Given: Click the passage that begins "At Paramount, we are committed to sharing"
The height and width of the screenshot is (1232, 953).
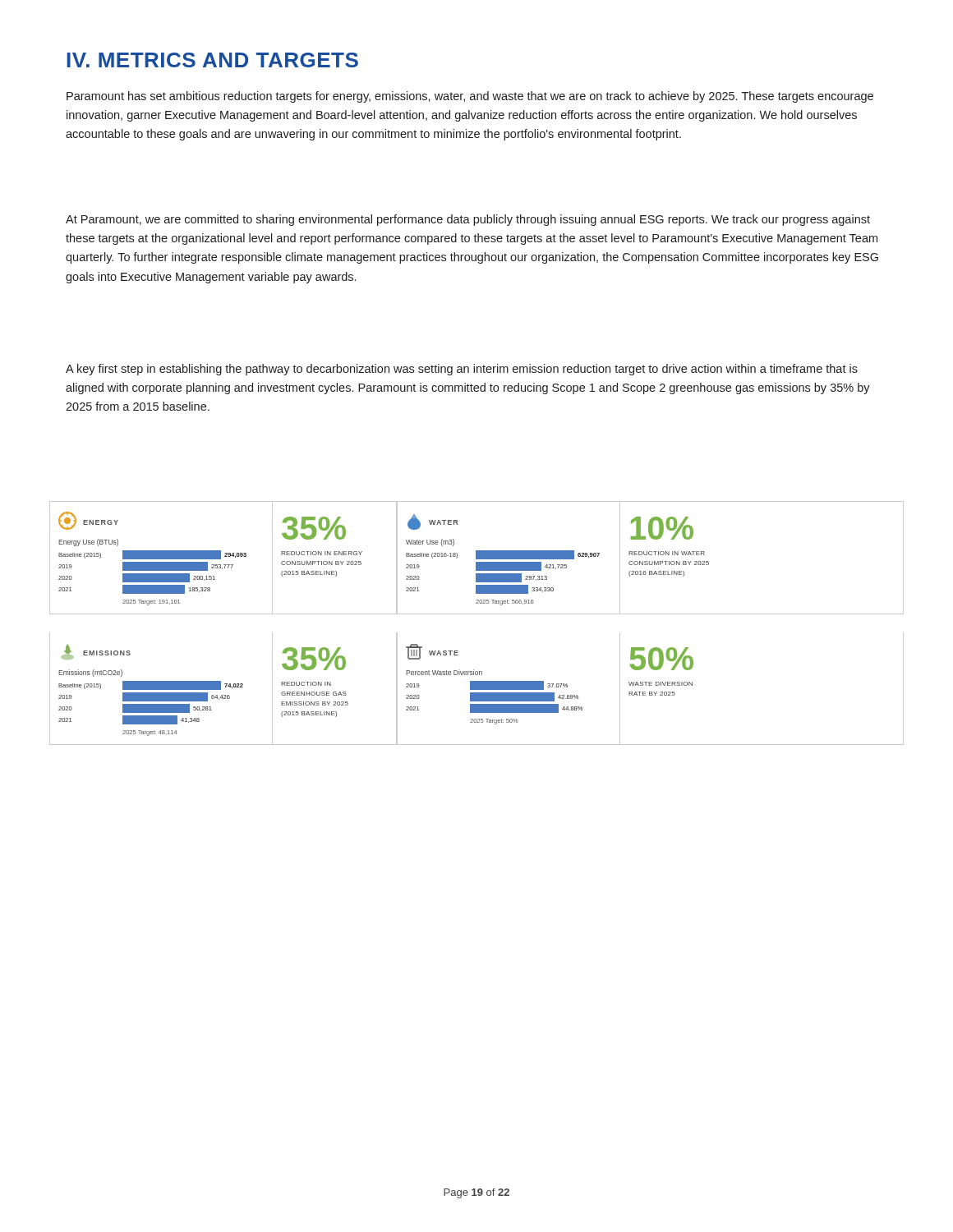Looking at the screenshot, I should (x=476, y=248).
